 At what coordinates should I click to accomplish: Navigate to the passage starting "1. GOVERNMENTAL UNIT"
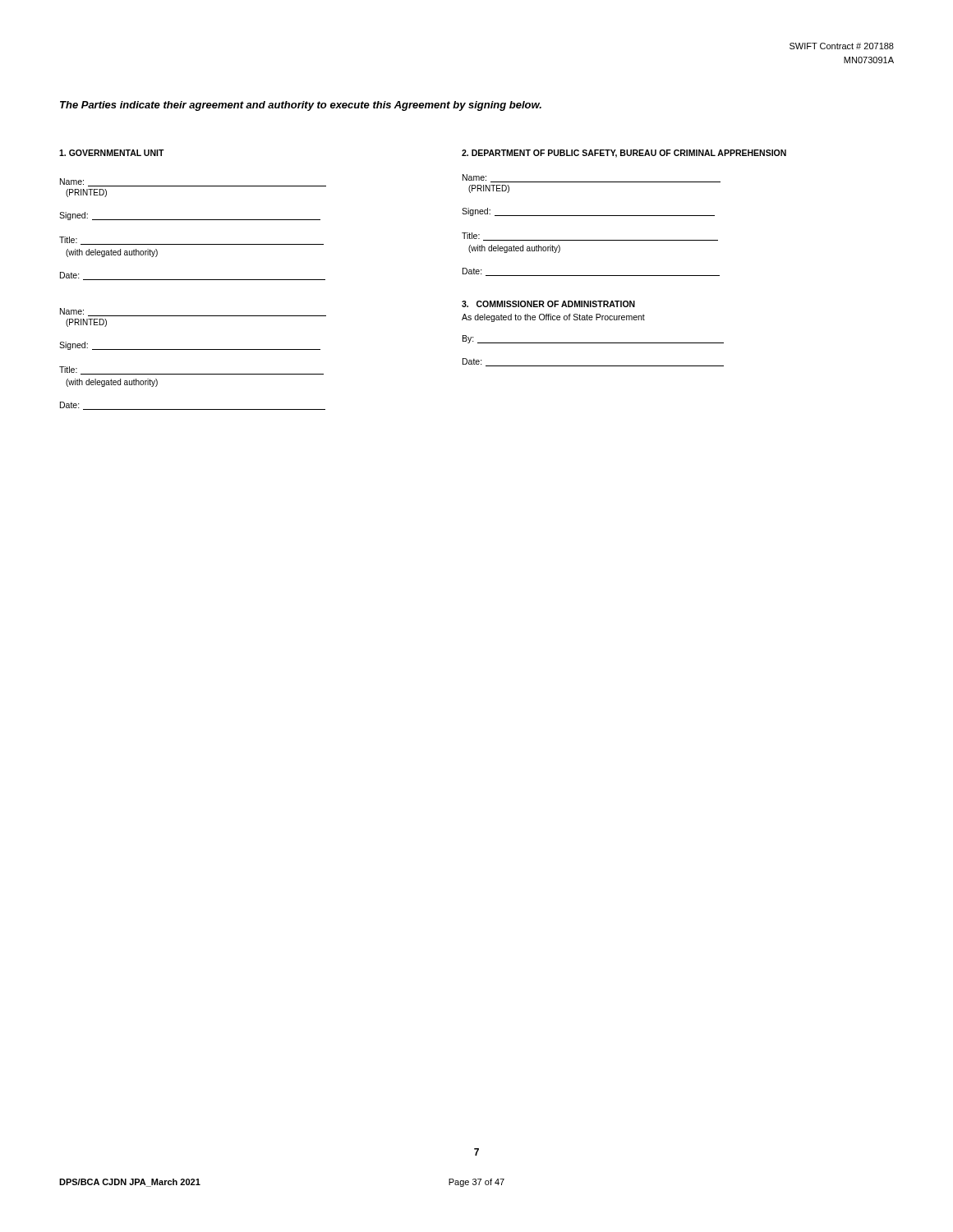coord(112,153)
